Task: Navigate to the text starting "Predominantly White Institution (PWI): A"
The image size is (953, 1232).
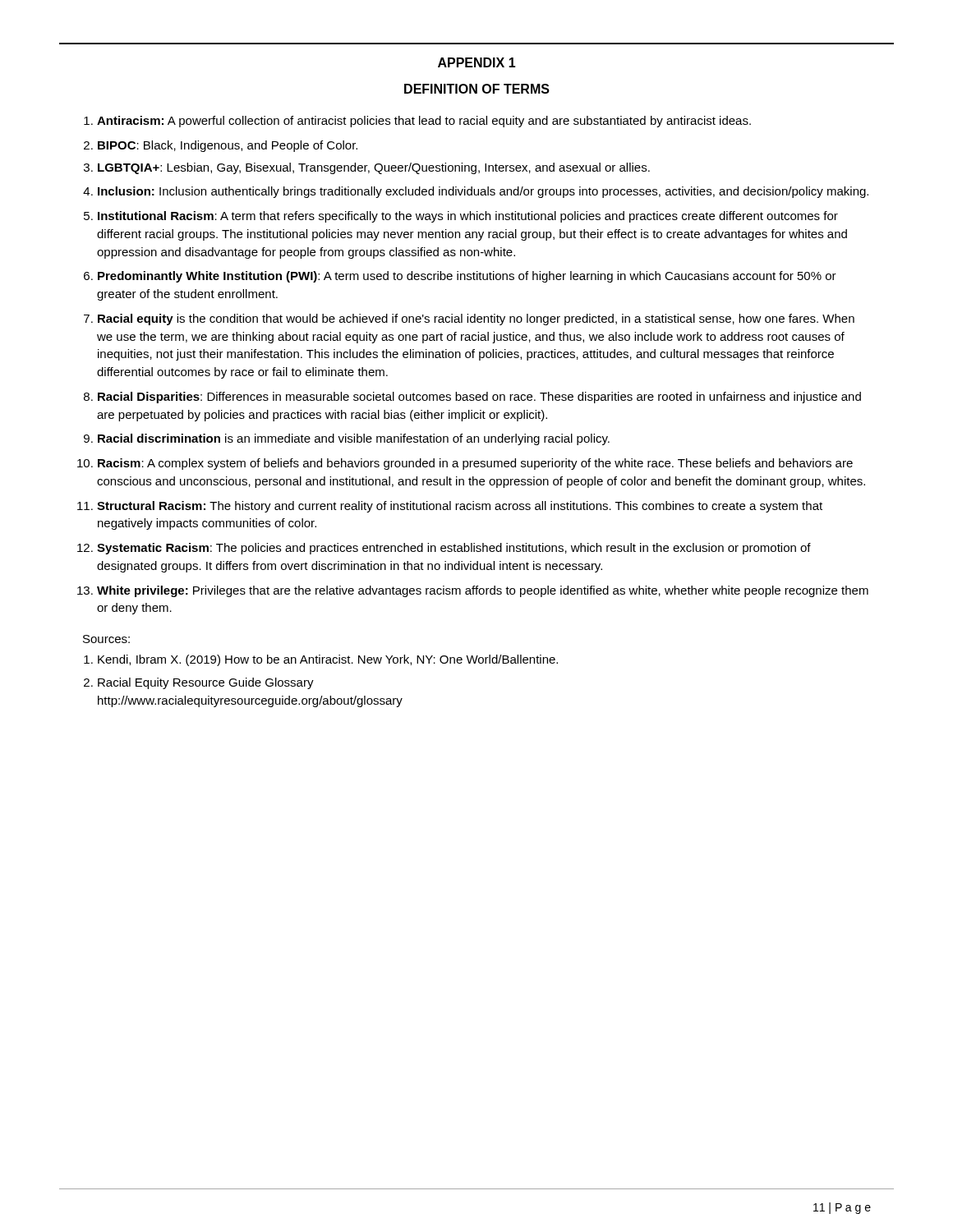Action: 466,285
